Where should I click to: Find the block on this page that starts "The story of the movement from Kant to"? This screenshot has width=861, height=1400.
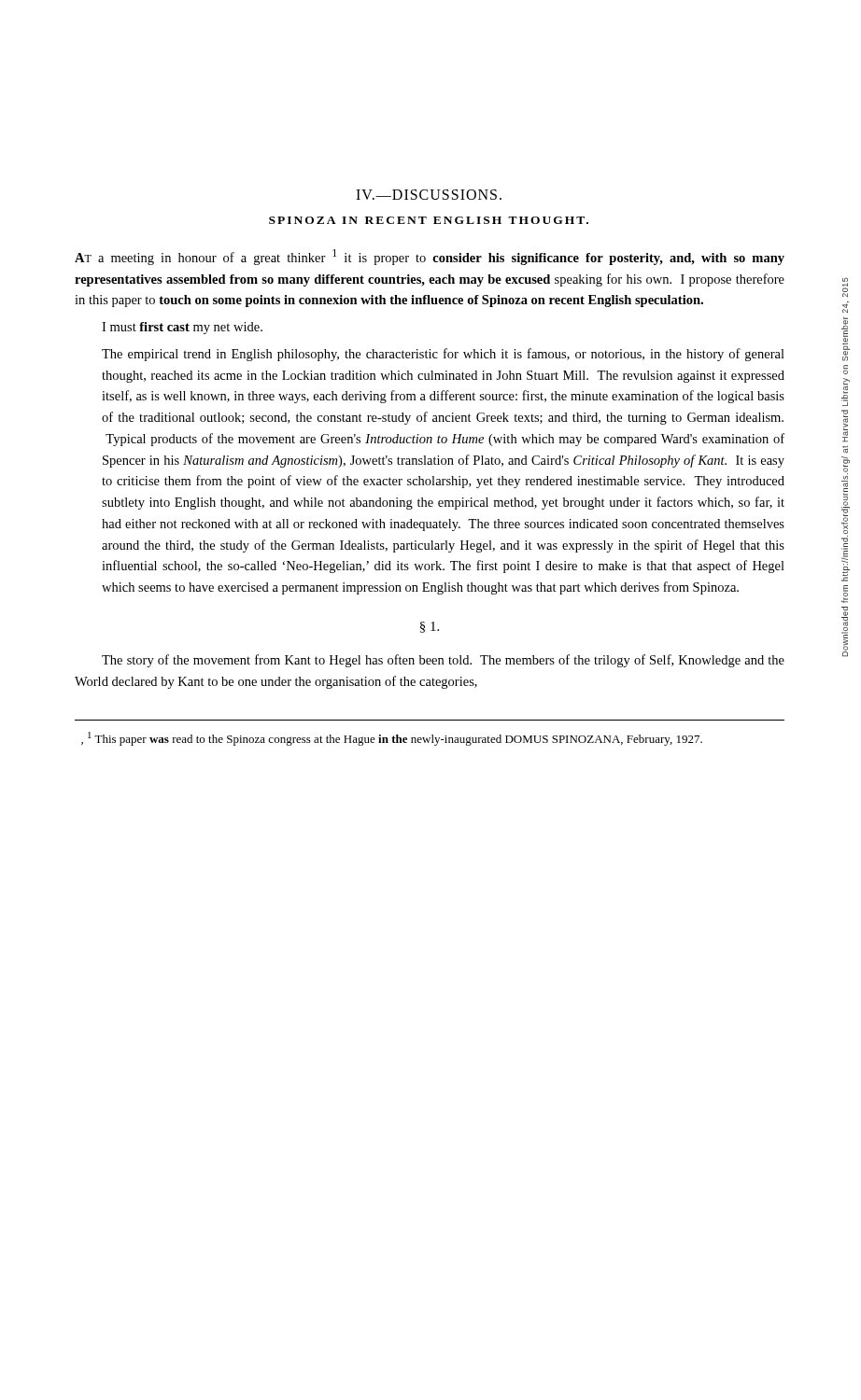point(430,671)
